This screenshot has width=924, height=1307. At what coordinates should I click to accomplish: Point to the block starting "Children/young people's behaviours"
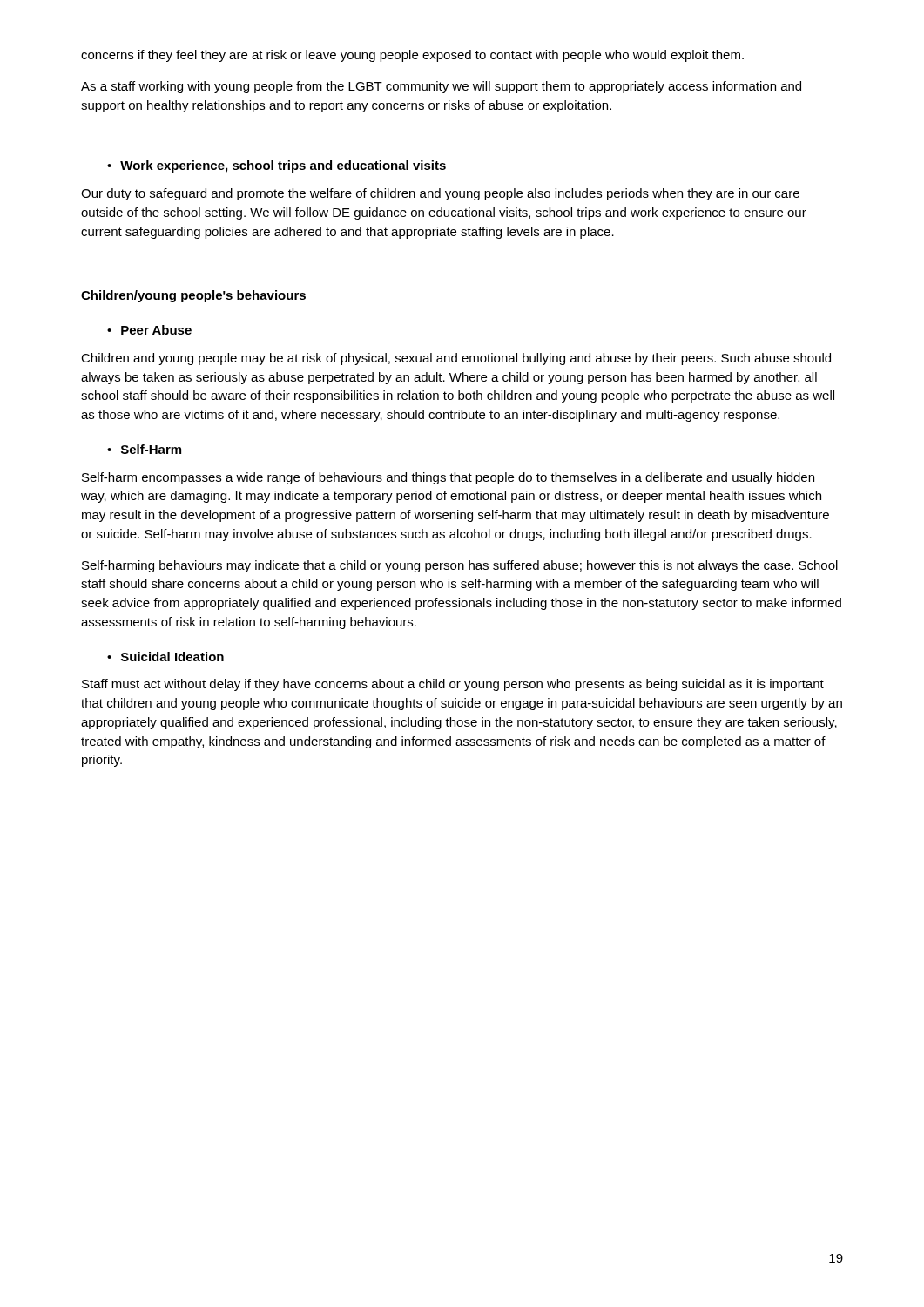point(193,296)
